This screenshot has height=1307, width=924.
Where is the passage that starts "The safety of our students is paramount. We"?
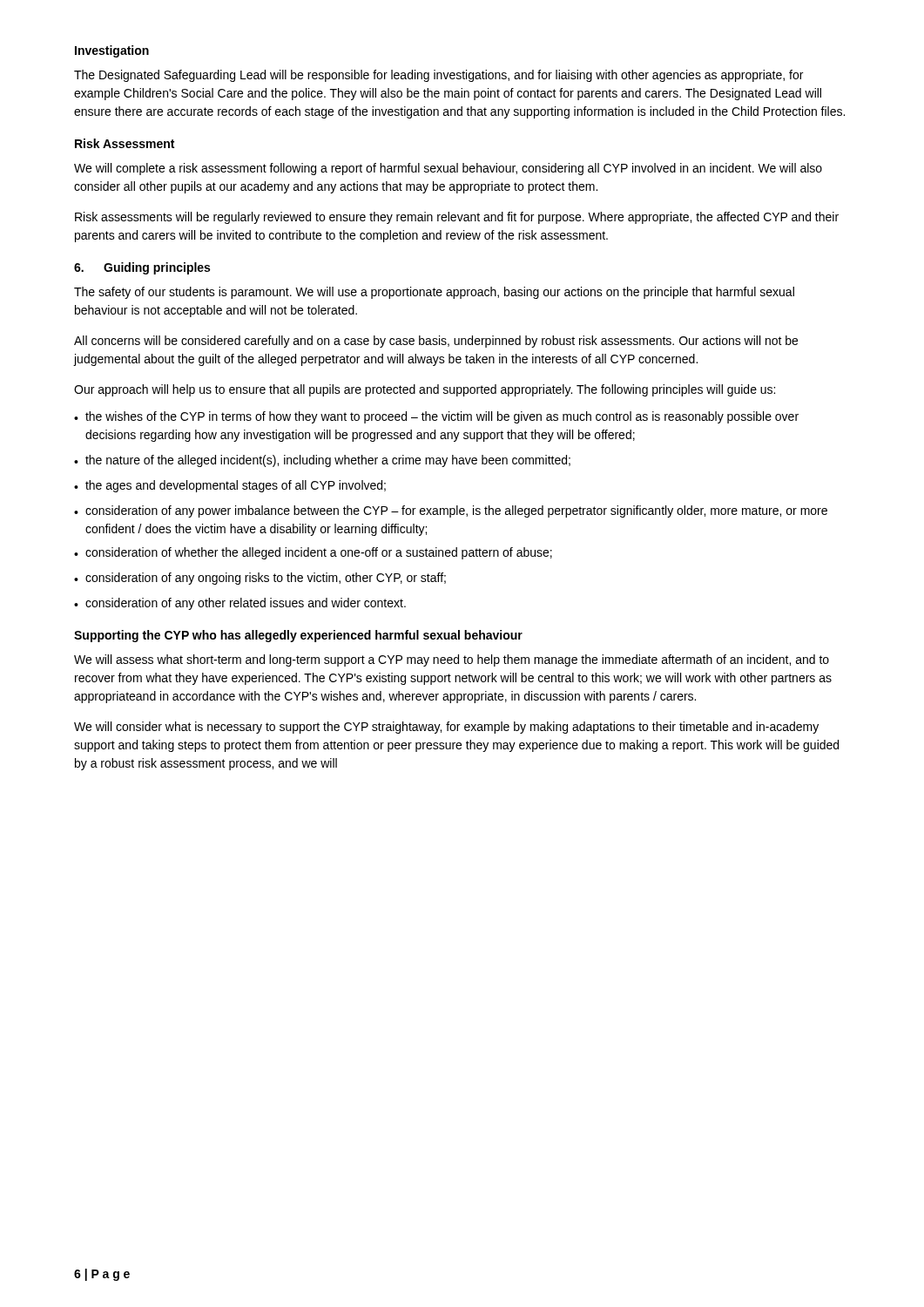[x=434, y=301]
